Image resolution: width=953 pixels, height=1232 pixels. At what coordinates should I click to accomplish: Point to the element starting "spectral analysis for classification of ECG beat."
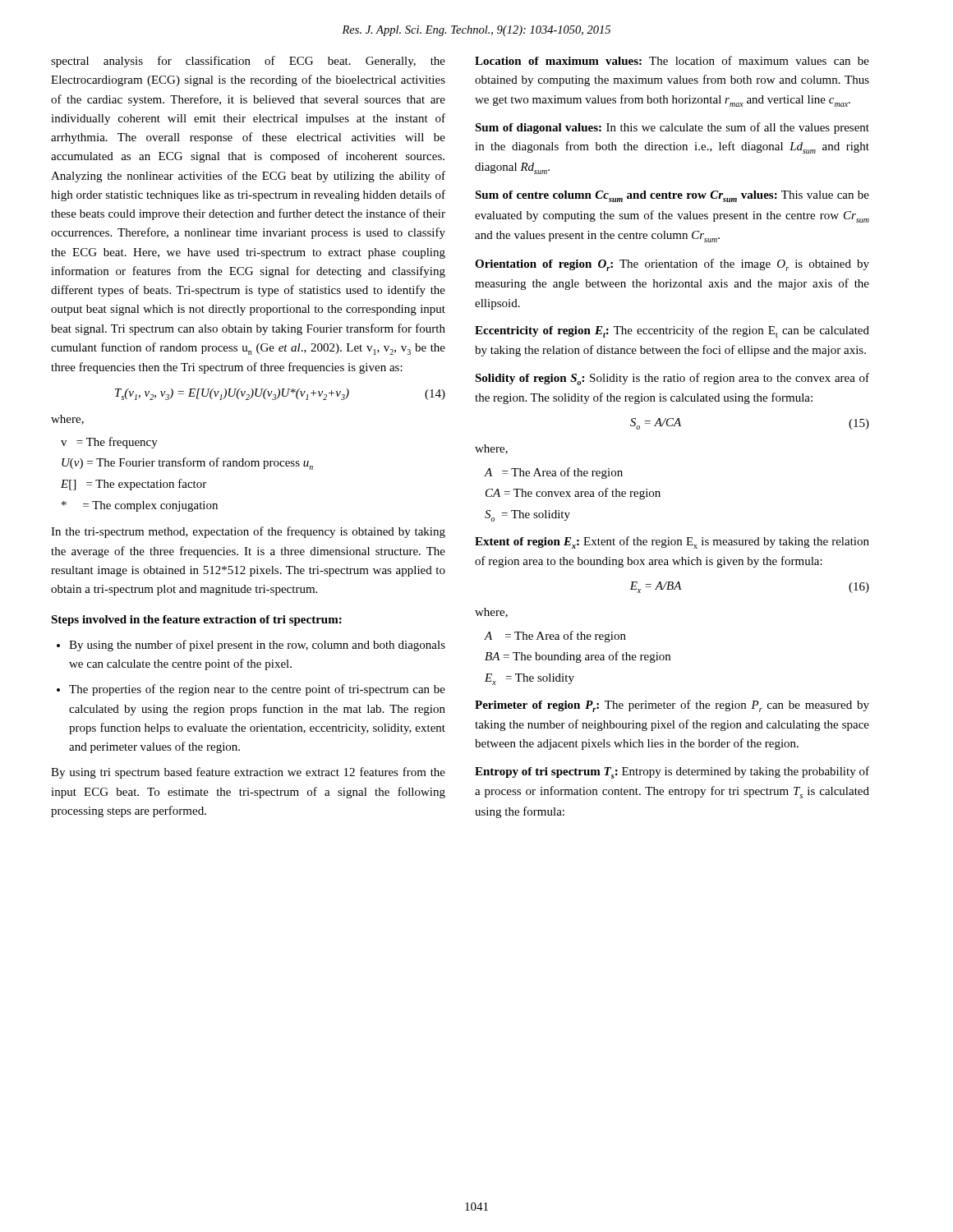point(248,215)
